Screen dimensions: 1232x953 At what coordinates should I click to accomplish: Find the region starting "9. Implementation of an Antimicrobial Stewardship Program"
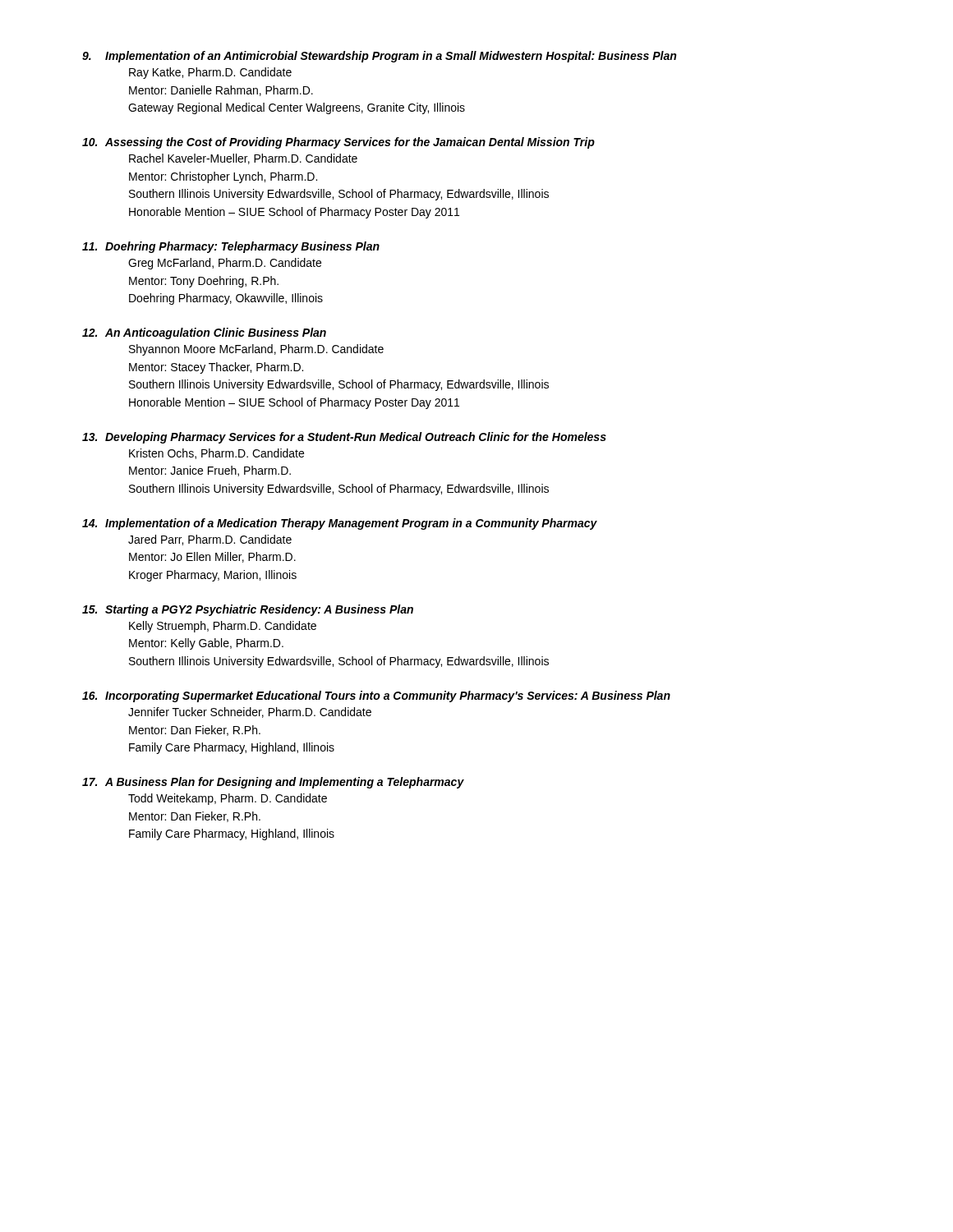pos(379,57)
